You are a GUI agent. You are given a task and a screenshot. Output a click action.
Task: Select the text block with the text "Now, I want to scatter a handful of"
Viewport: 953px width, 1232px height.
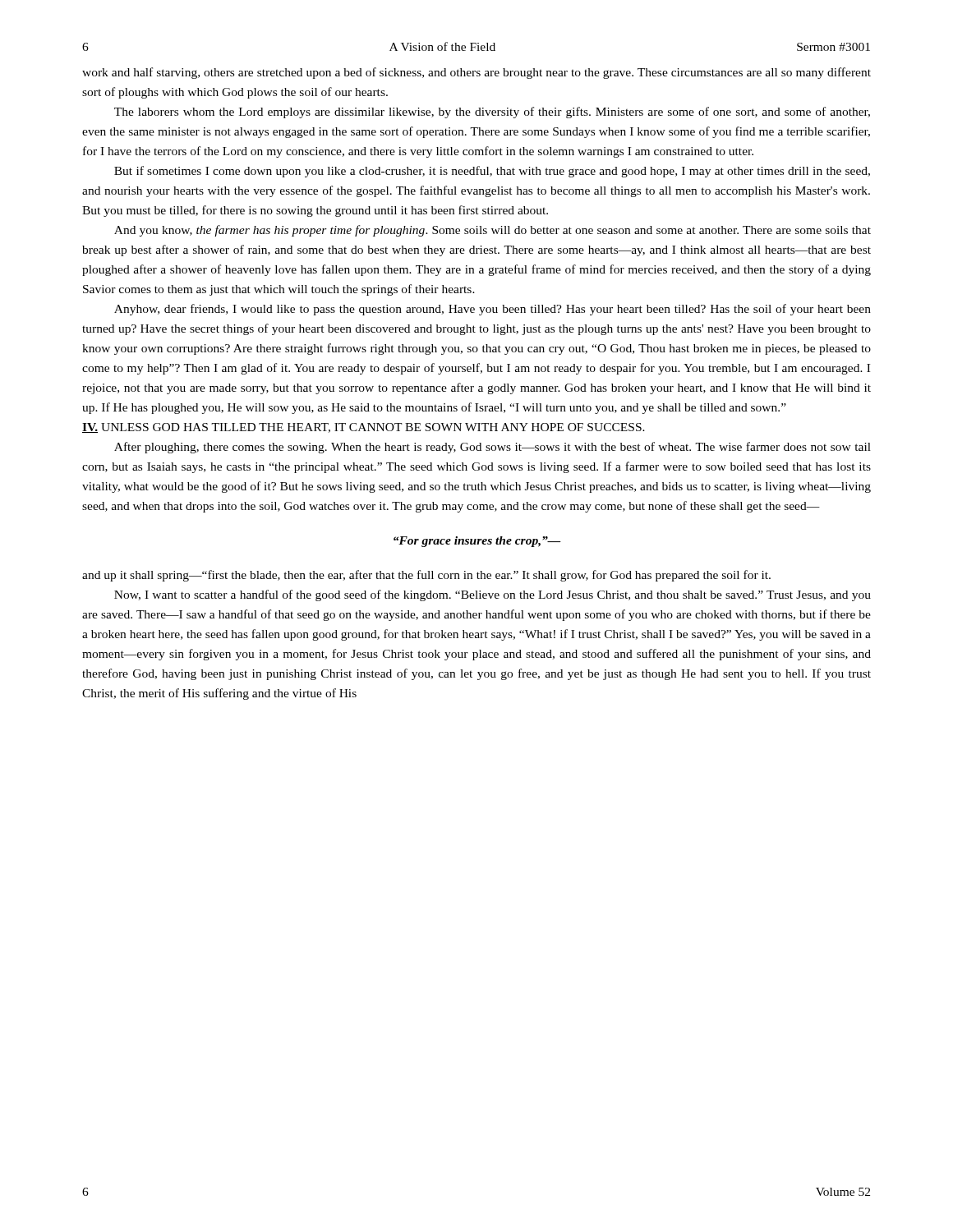click(476, 644)
